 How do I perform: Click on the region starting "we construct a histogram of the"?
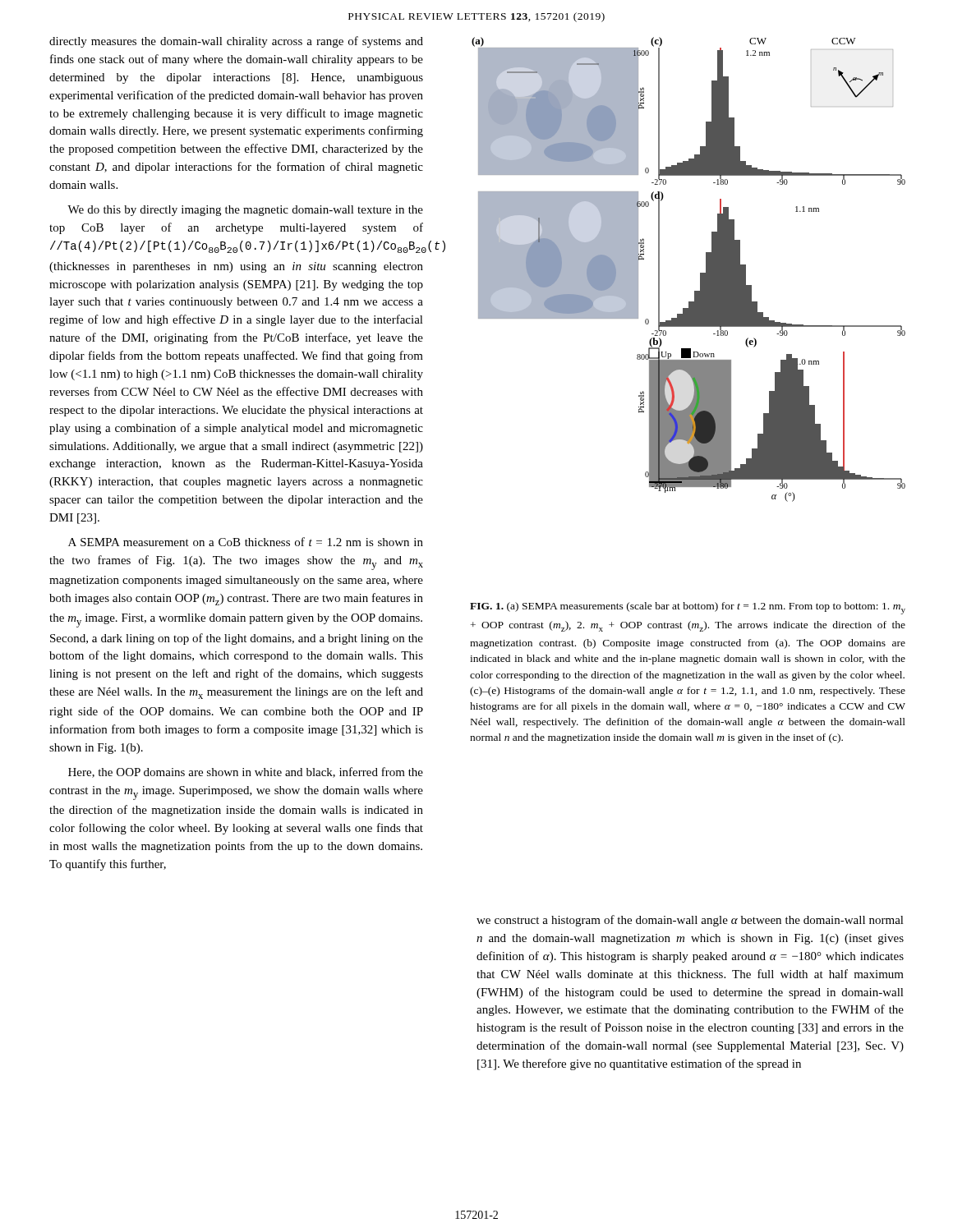[x=690, y=993]
